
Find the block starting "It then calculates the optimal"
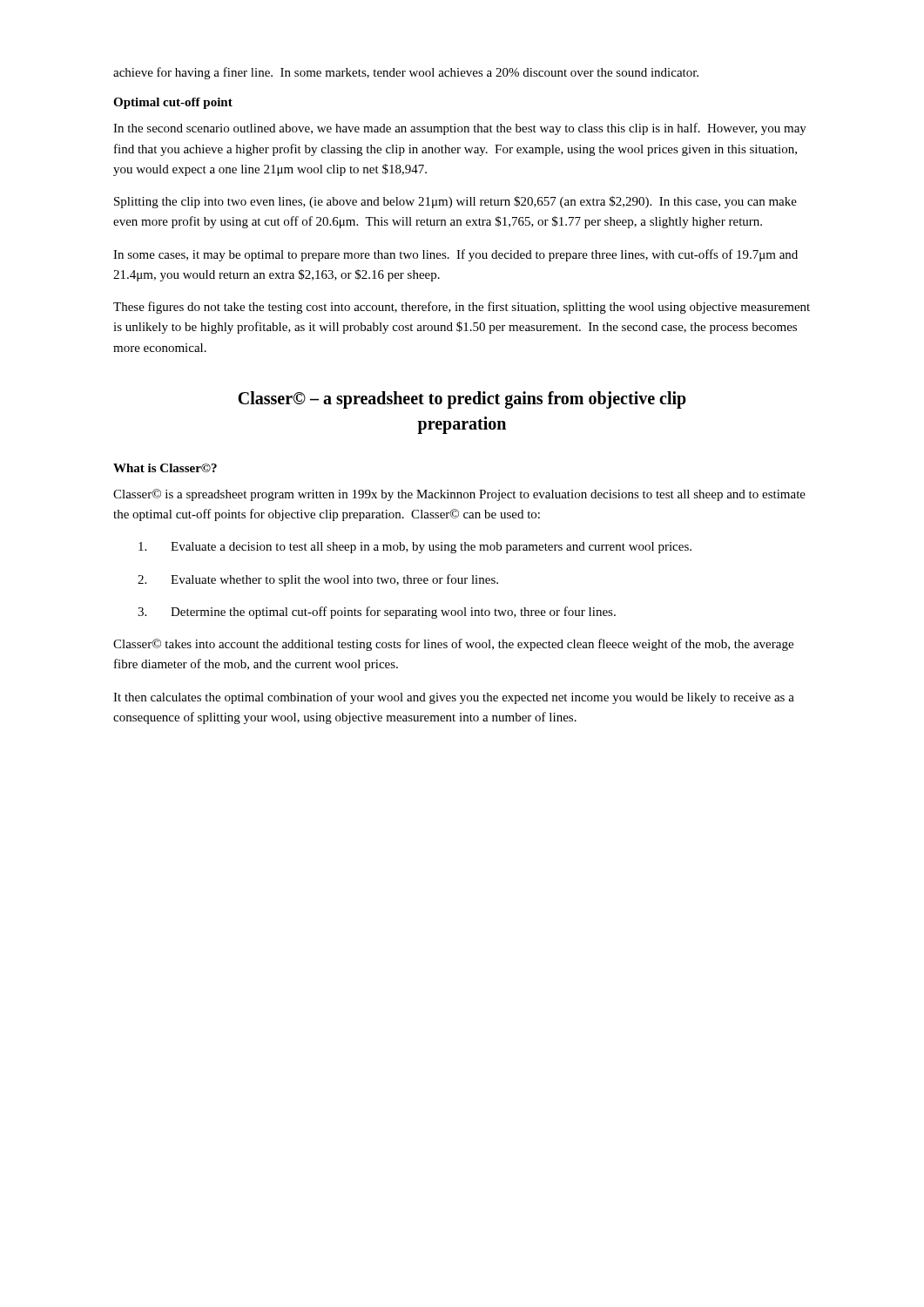pyautogui.click(x=454, y=707)
